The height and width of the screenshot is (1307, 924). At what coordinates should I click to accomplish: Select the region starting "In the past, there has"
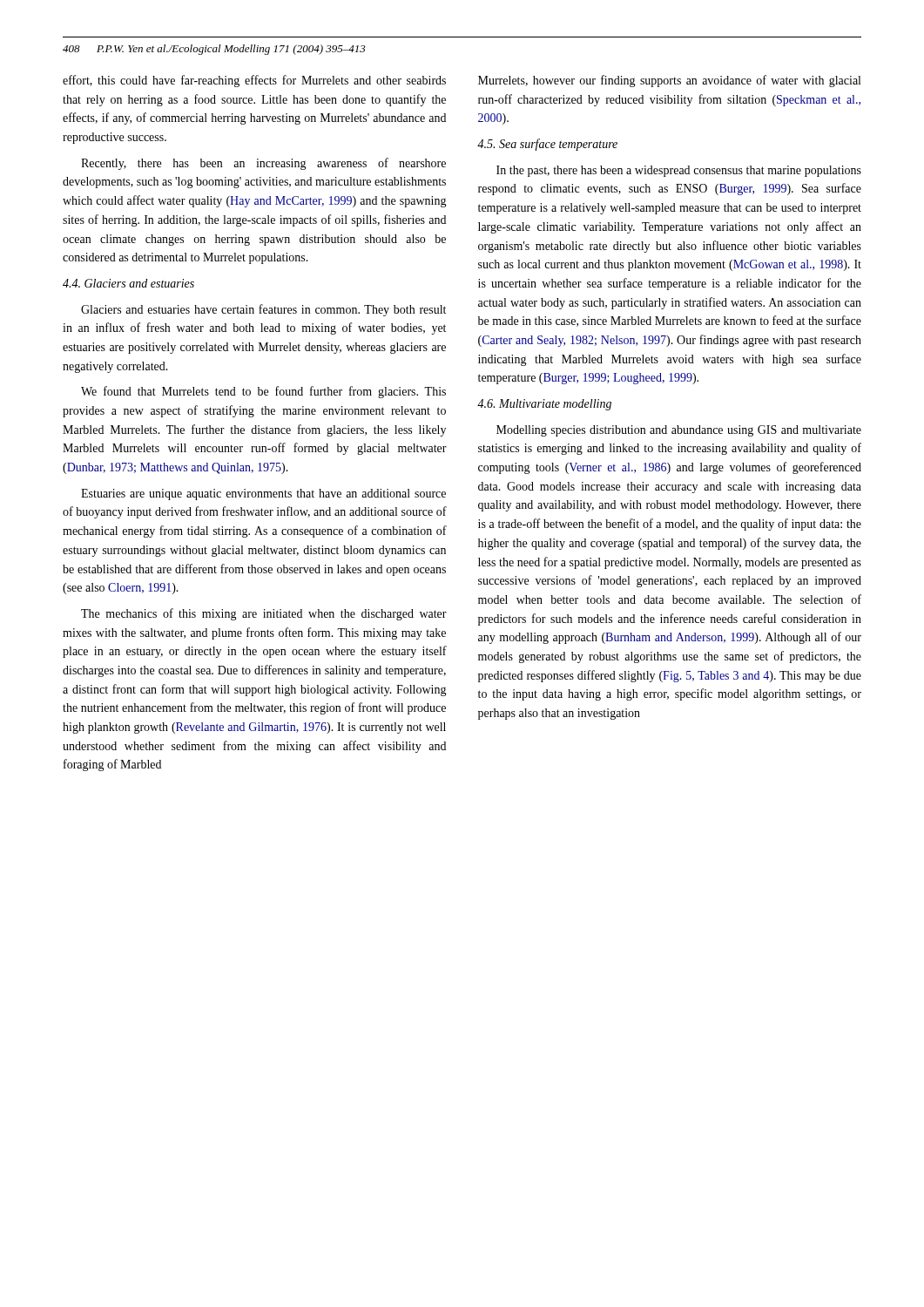click(x=669, y=274)
